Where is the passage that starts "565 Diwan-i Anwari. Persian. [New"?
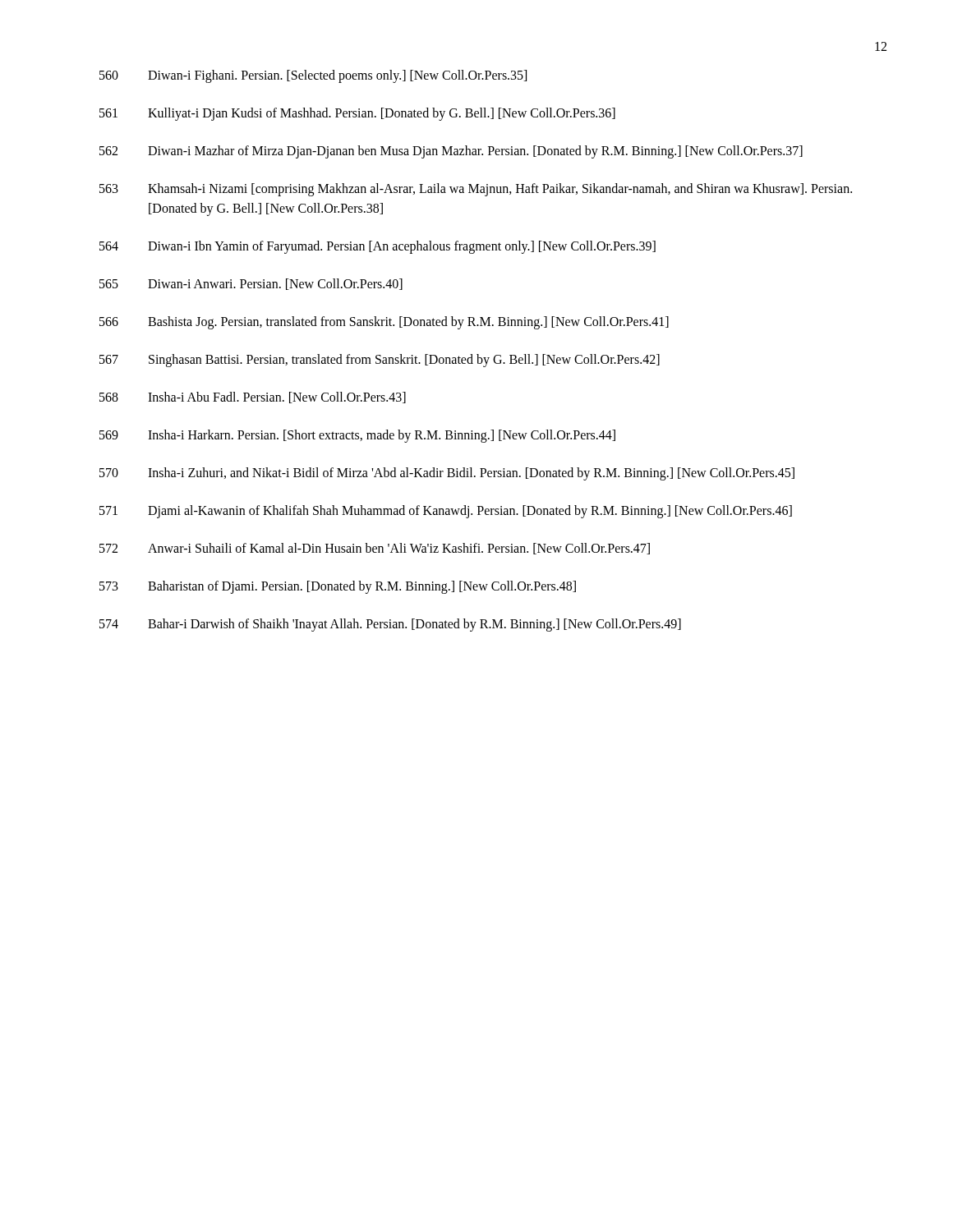The image size is (953, 1232). pos(251,284)
